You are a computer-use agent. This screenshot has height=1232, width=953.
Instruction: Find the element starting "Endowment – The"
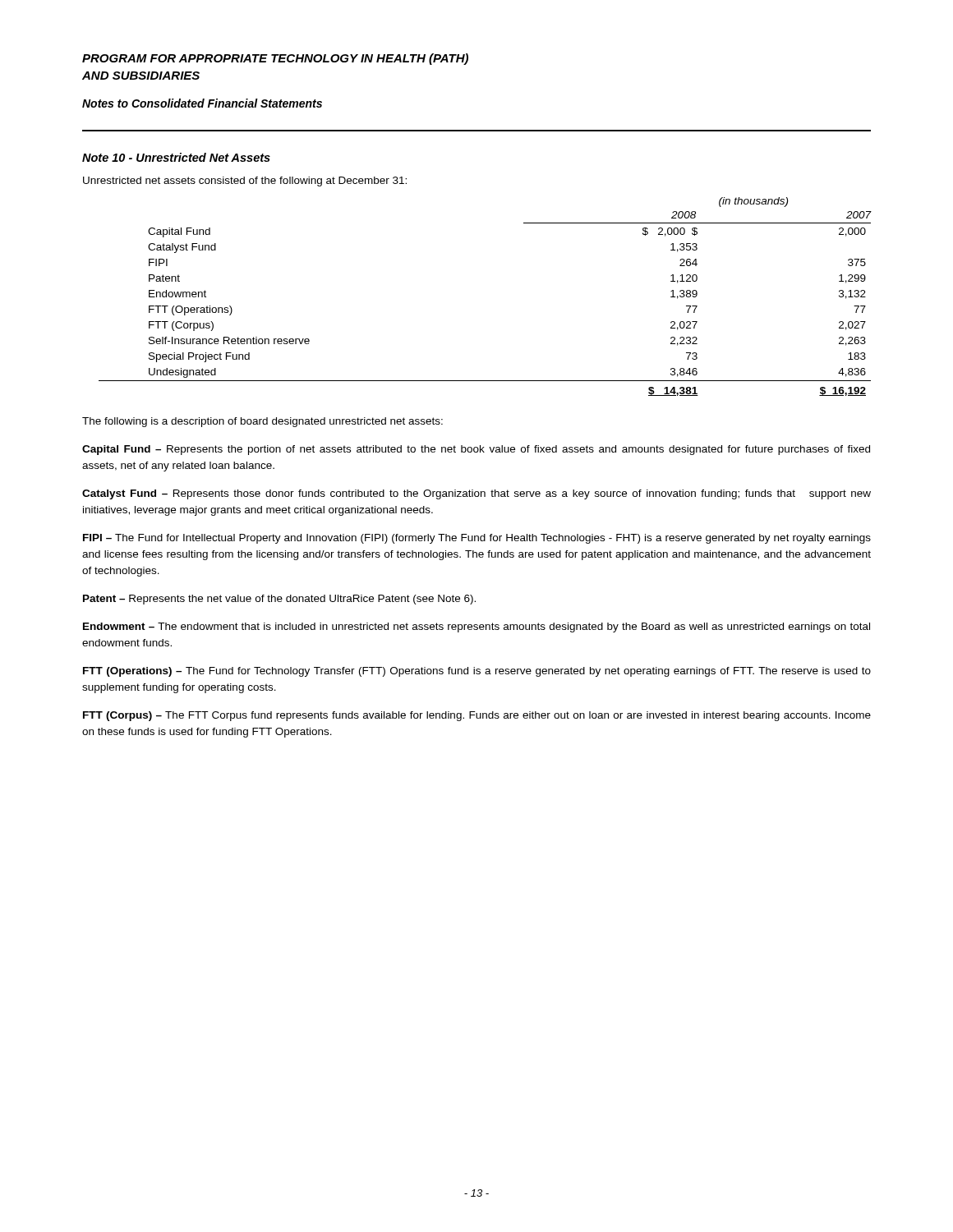coord(476,635)
